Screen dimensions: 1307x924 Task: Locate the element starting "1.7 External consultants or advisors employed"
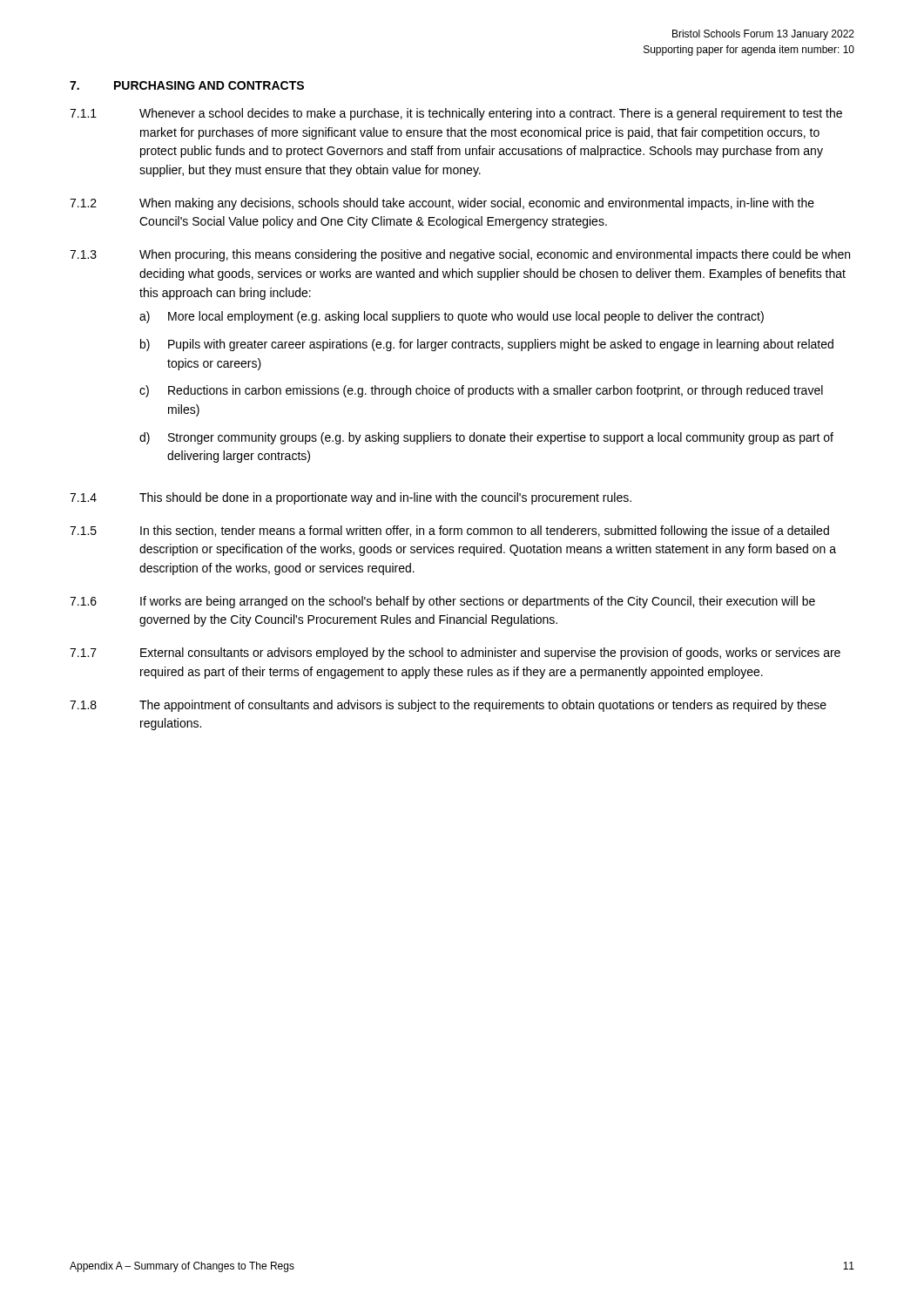pyautogui.click(x=462, y=663)
